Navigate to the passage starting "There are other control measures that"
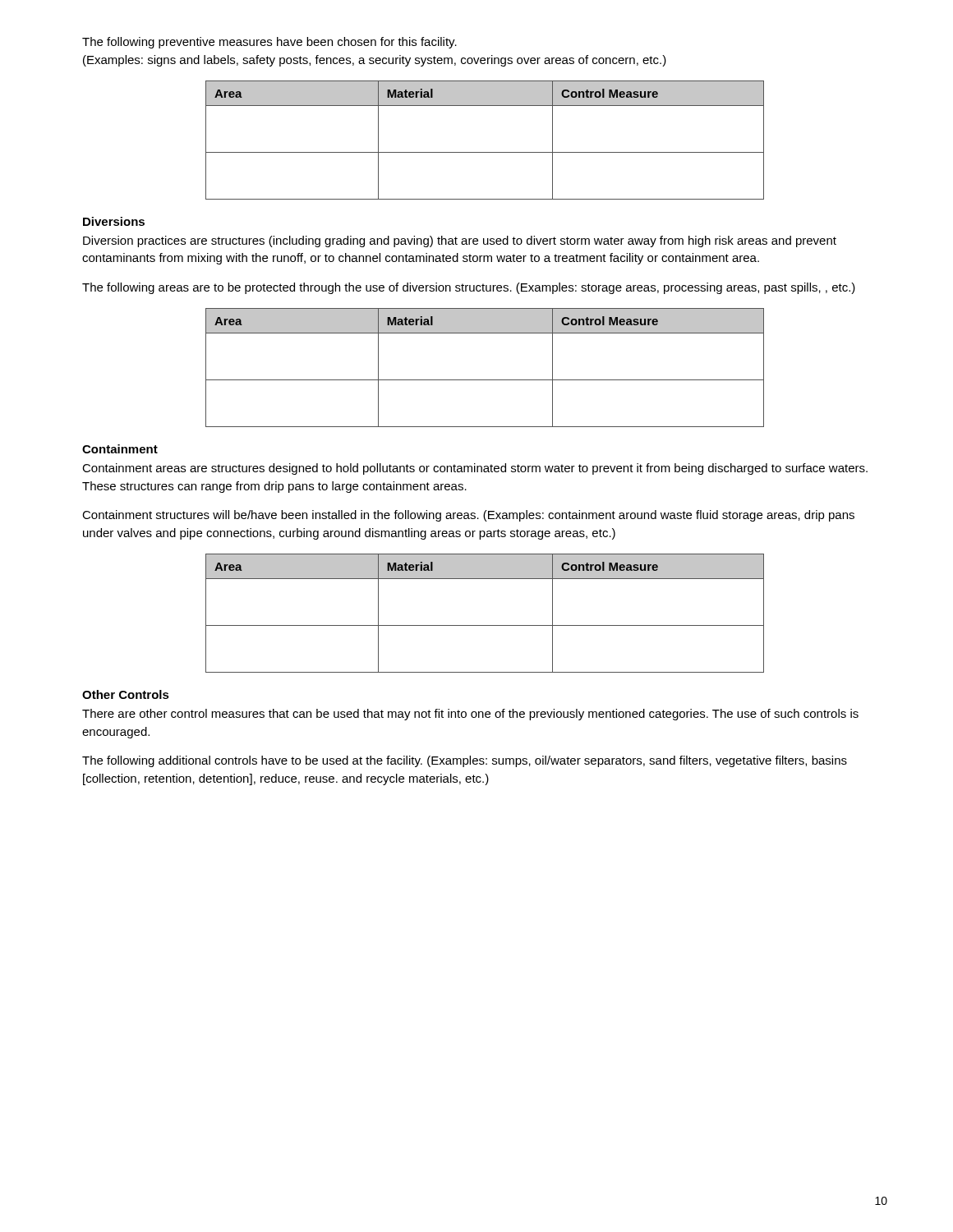 point(470,722)
